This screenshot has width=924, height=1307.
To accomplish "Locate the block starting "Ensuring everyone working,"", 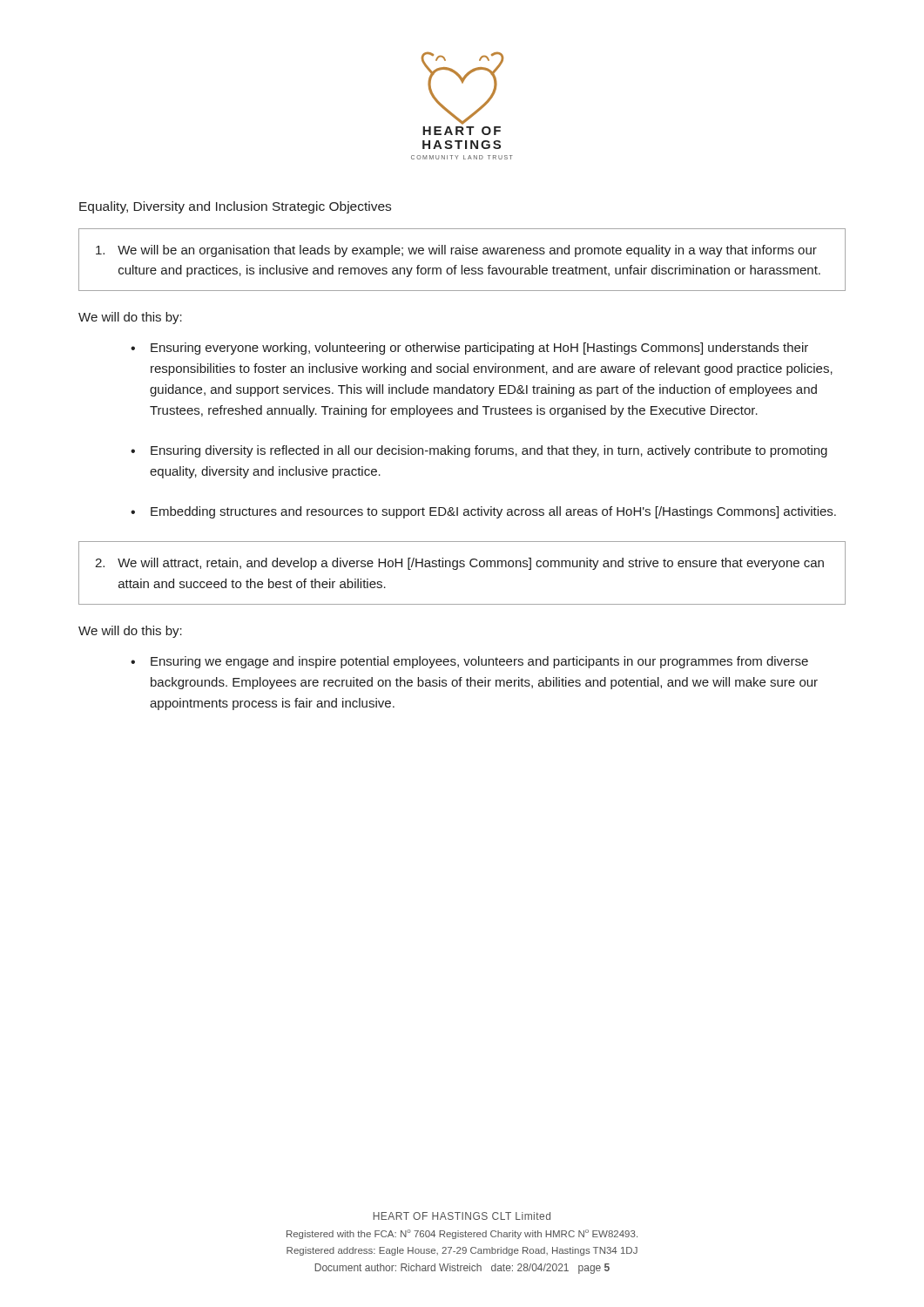I will [x=491, y=379].
